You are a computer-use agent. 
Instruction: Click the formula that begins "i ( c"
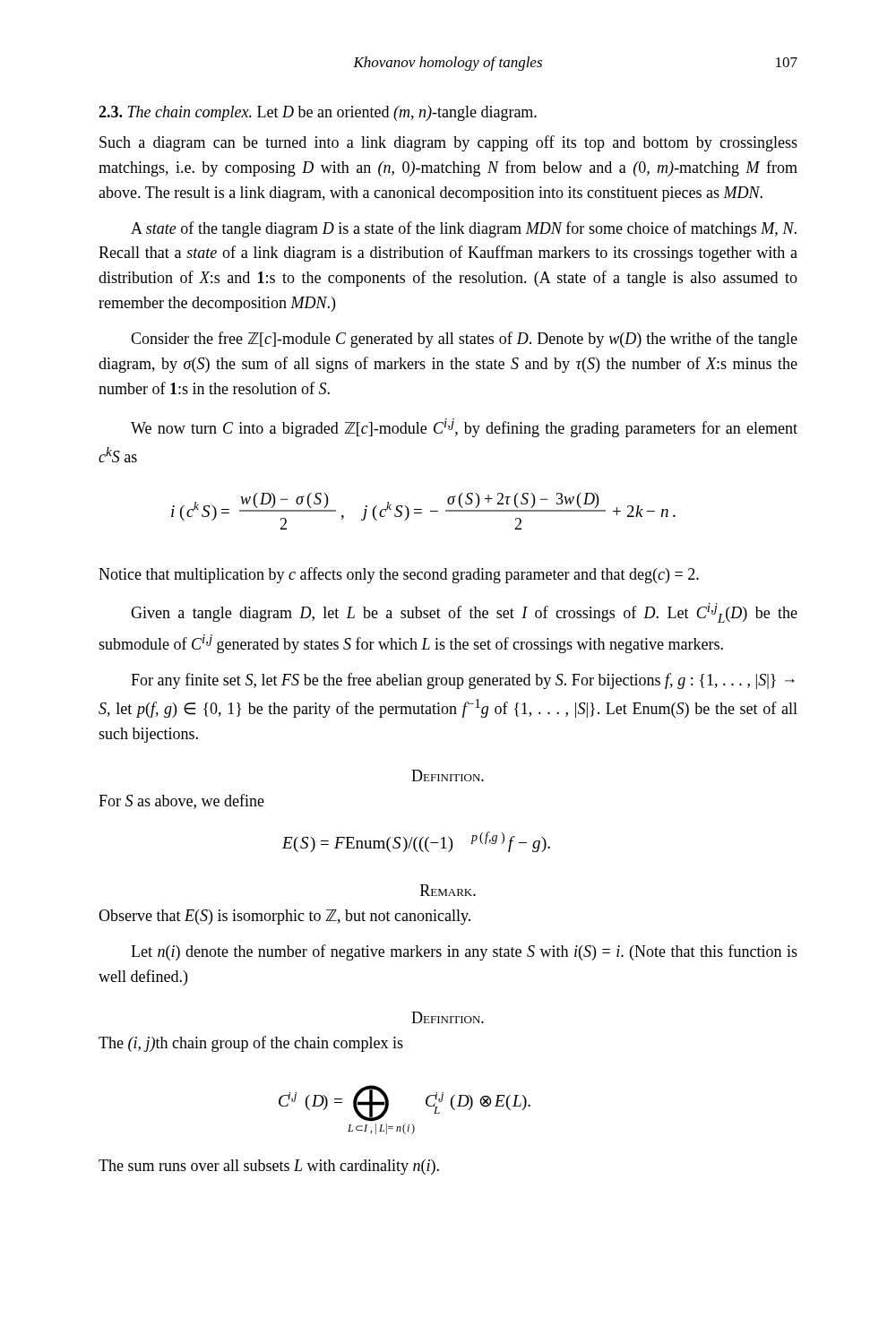(x=448, y=514)
